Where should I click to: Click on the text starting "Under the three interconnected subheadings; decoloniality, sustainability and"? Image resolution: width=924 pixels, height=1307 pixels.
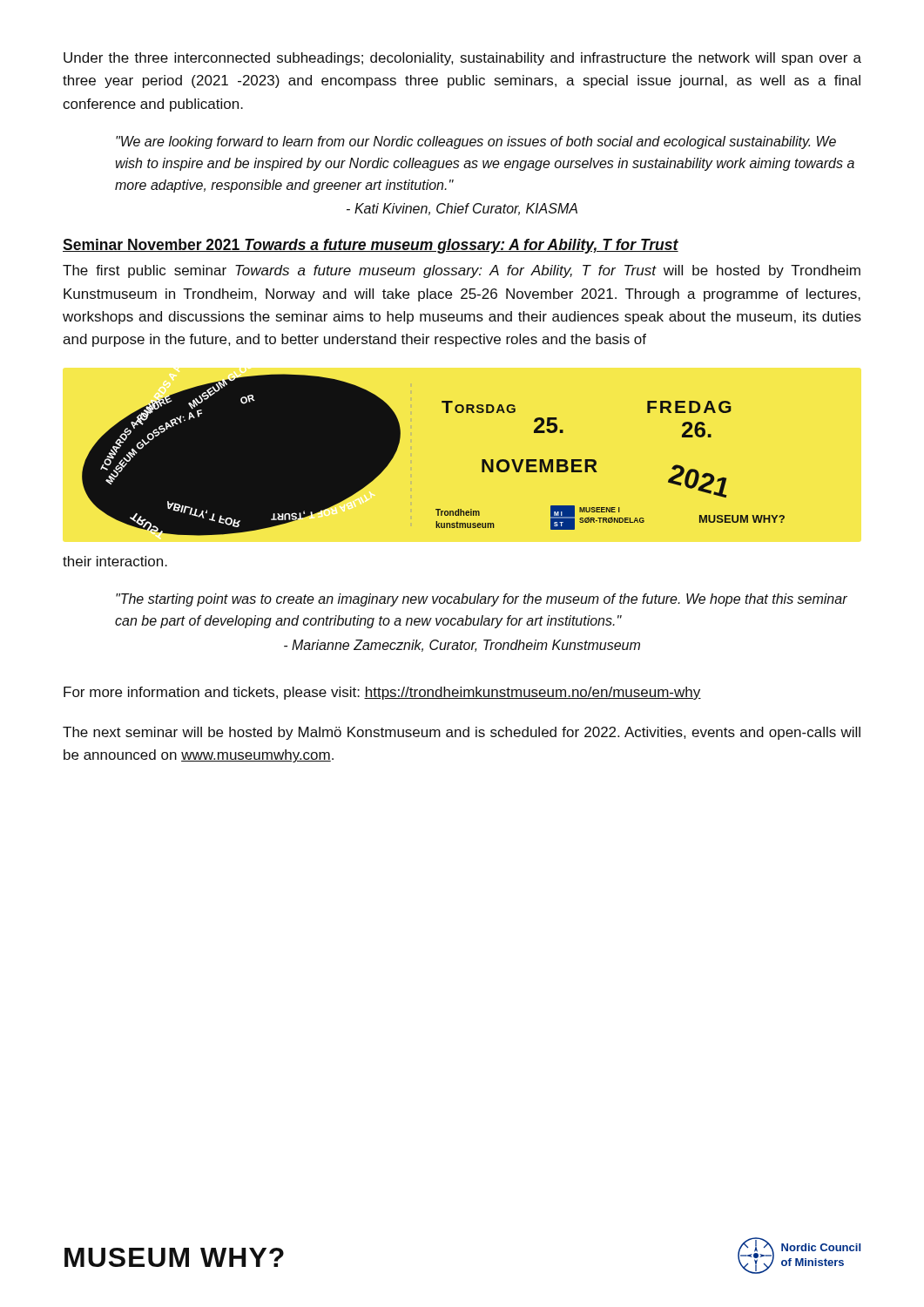click(x=462, y=81)
